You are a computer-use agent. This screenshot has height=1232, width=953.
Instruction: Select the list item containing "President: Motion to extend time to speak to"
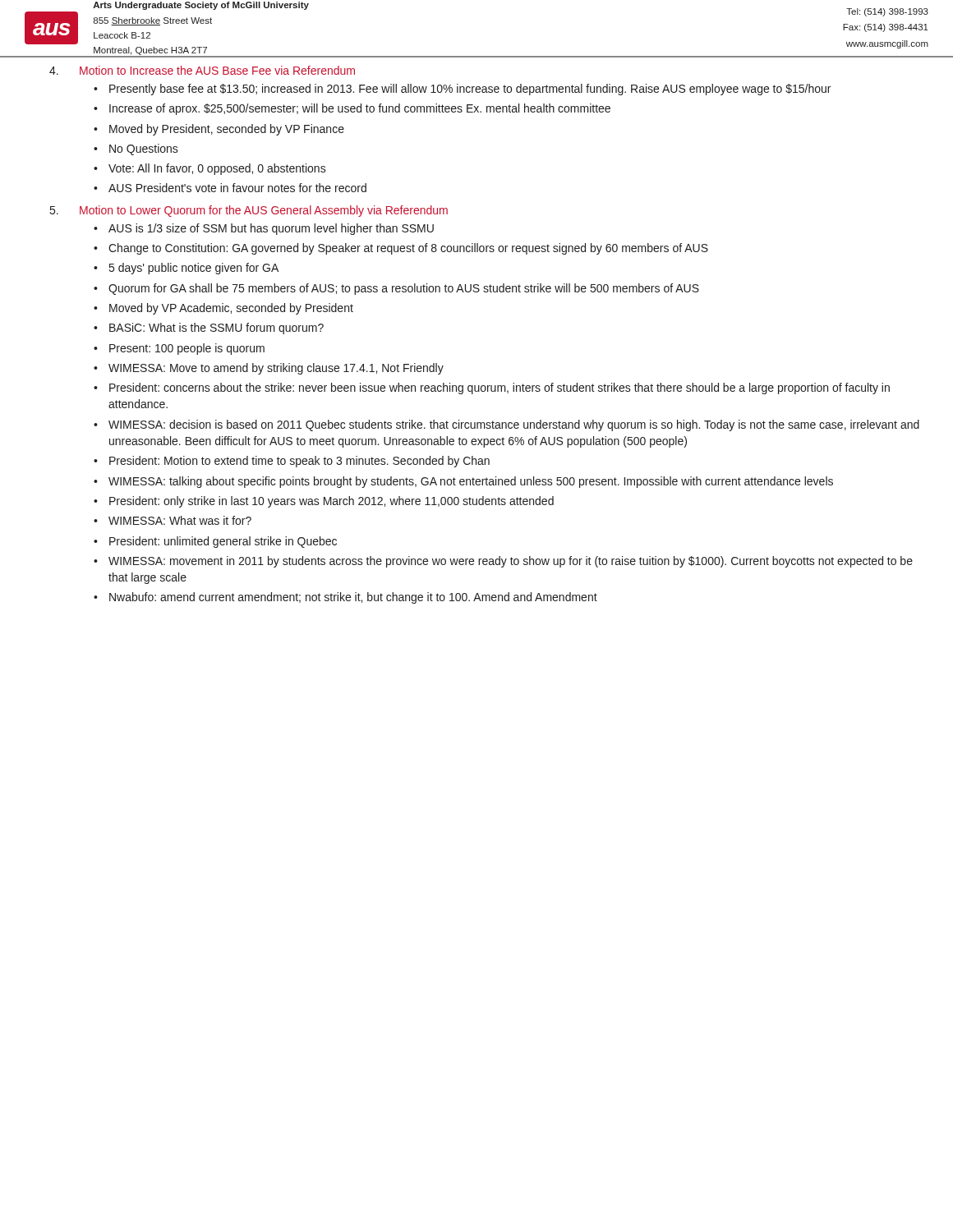299,461
